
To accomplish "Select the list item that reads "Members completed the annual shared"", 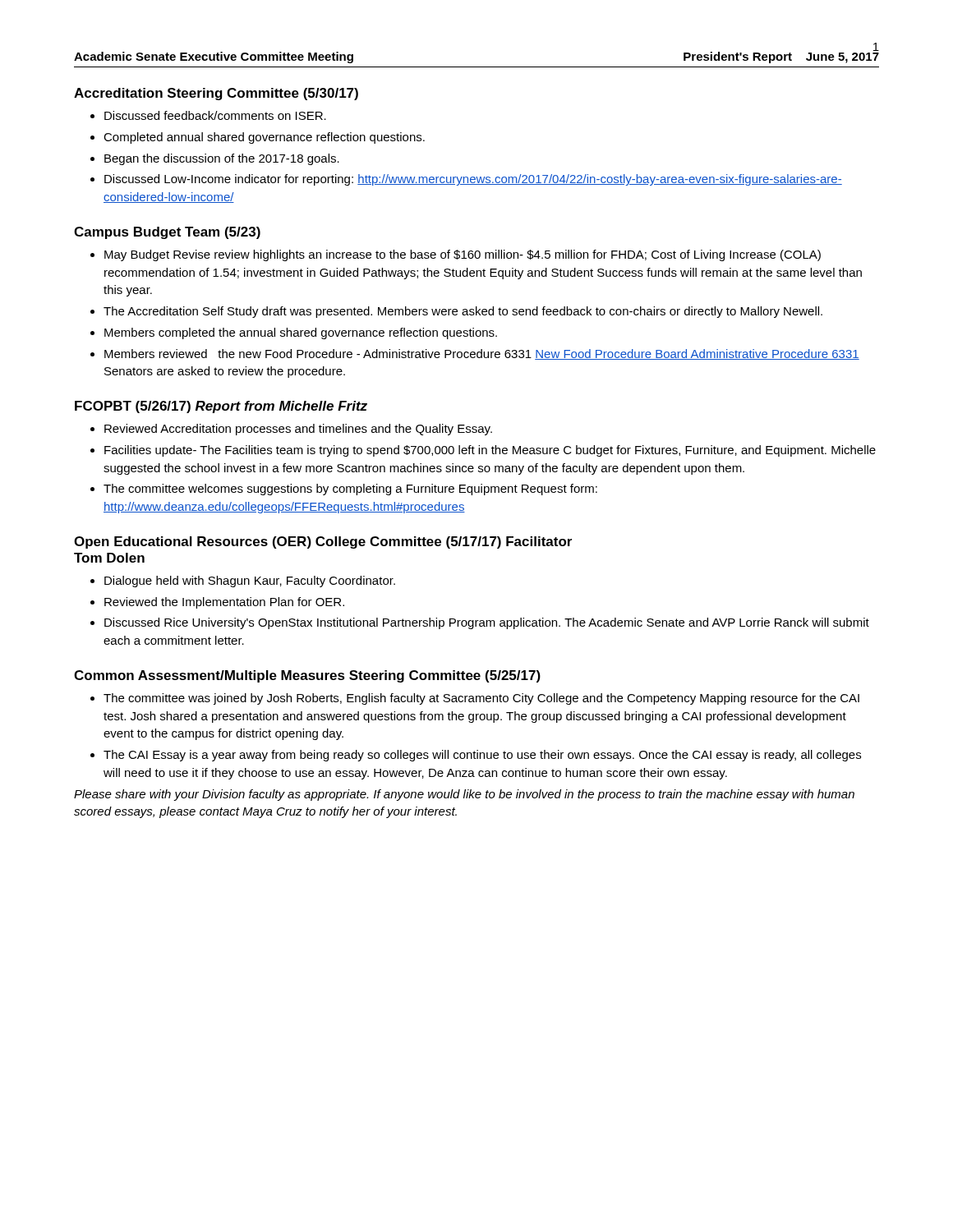I will click(301, 332).
